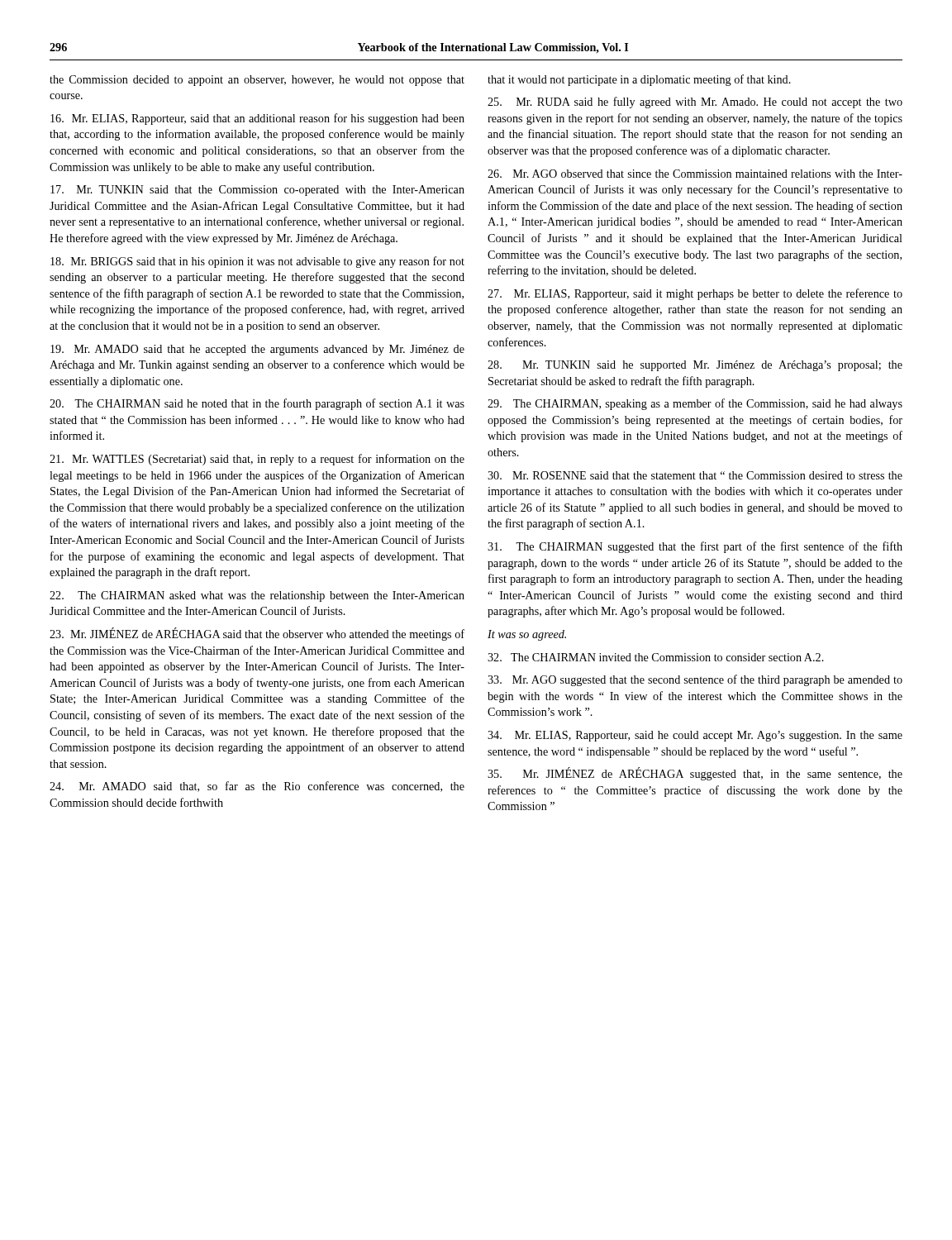Find the text block that reads "Mr. BRIGGS said that"
Viewport: 952px width, 1240px height.
pyautogui.click(x=257, y=293)
